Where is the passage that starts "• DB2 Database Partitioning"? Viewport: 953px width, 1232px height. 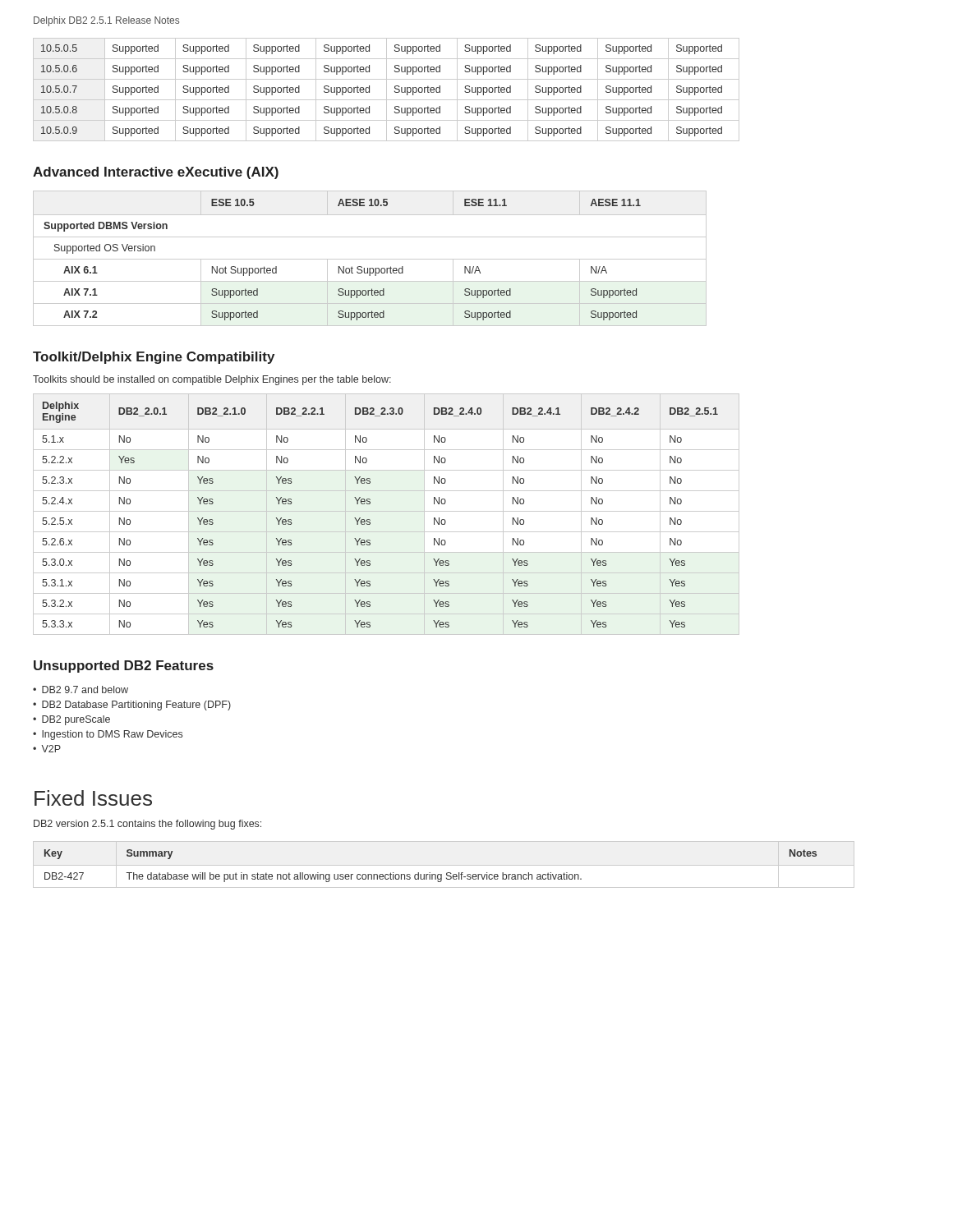[x=132, y=705]
